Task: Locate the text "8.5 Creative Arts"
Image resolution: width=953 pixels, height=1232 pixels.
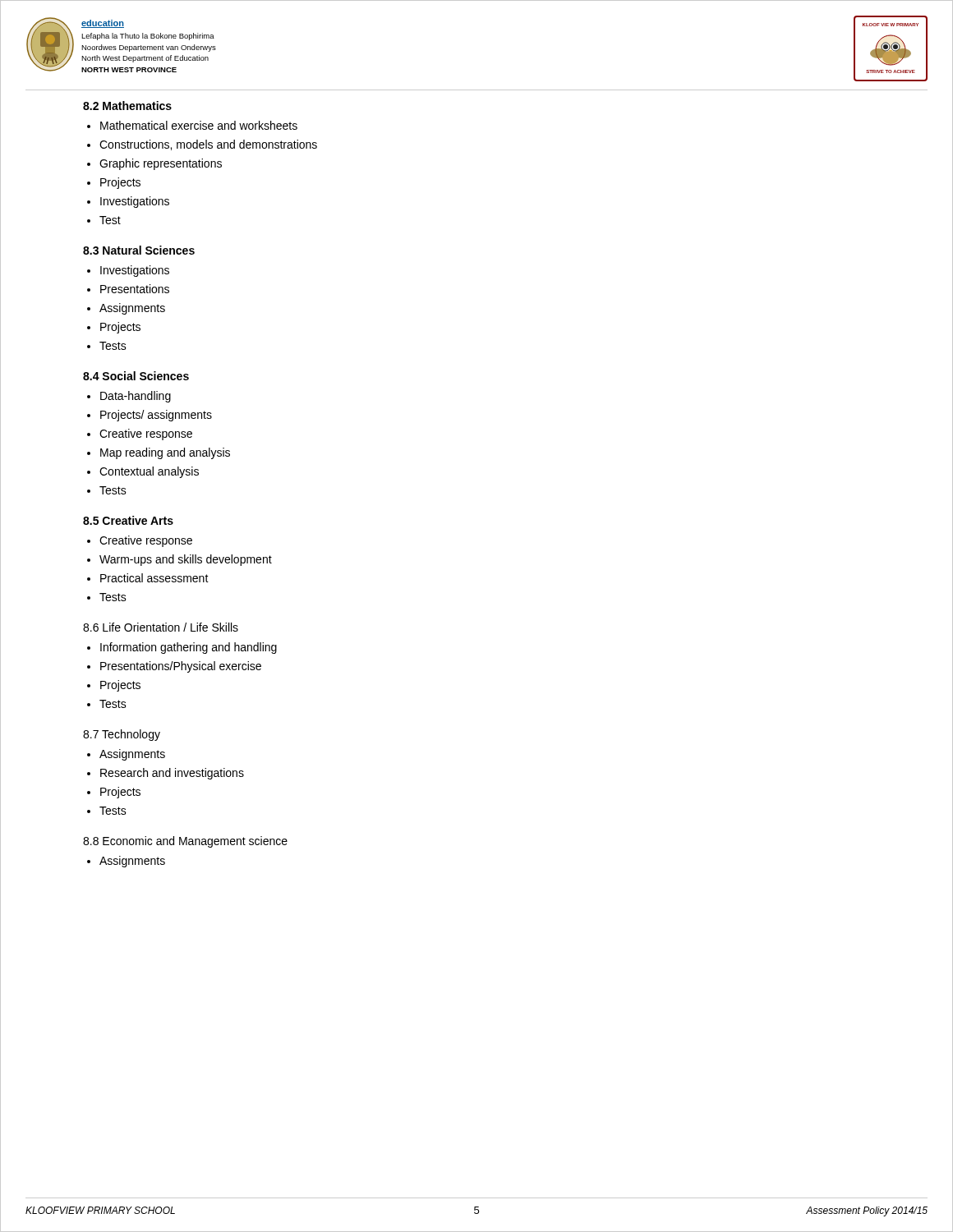Action: click(128, 521)
